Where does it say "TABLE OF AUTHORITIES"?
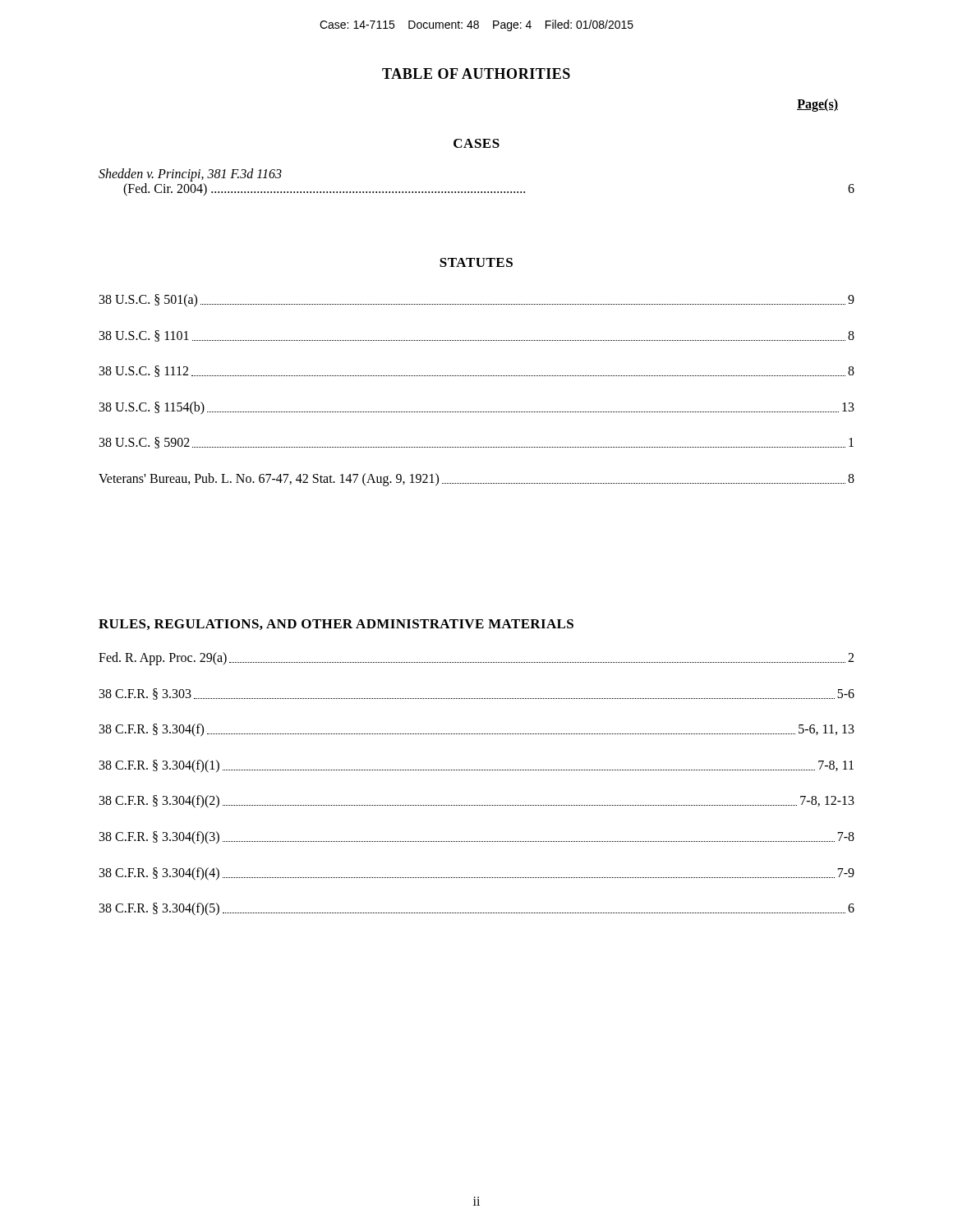 click(476, 74)
